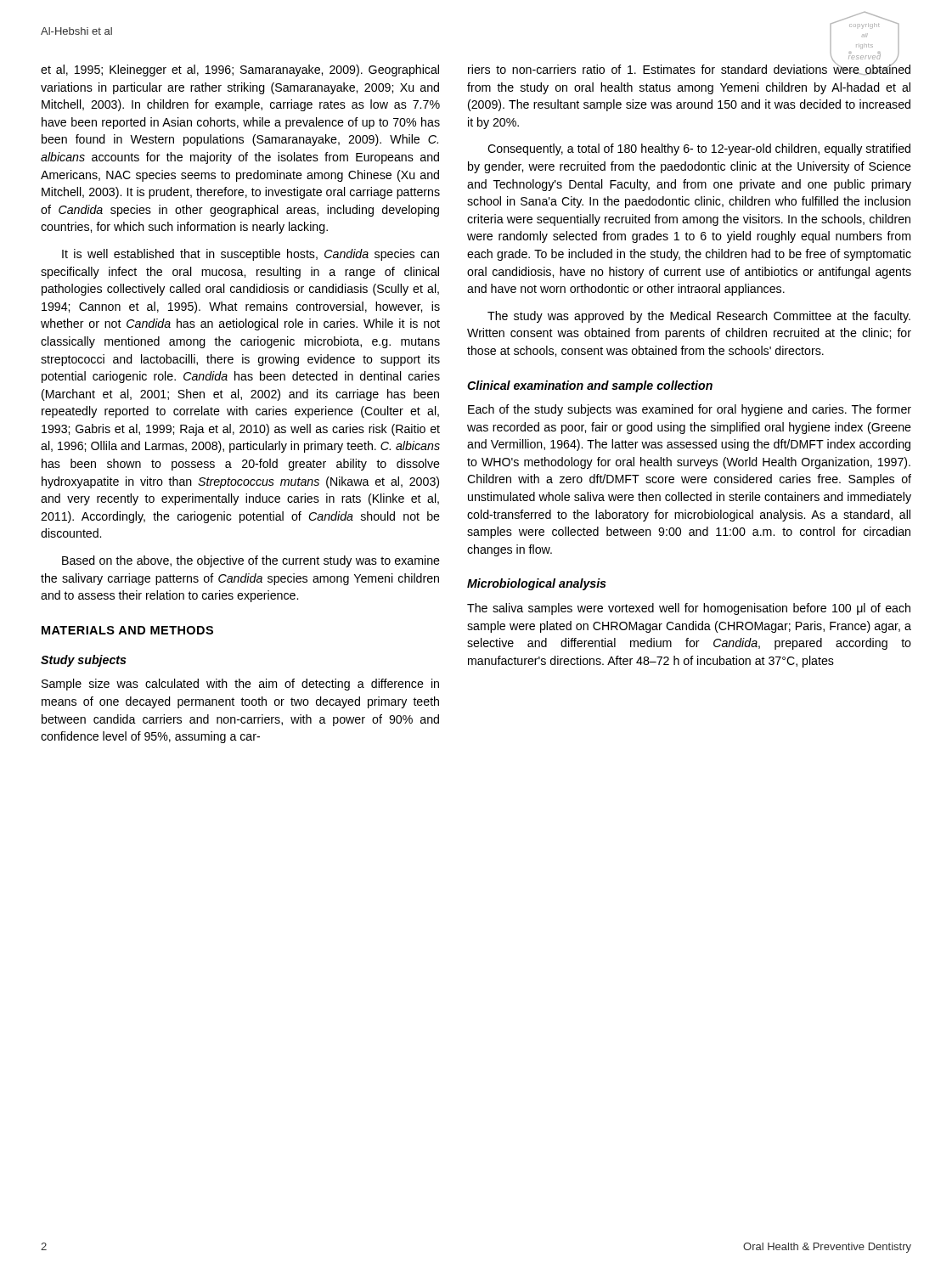Click the passage that begins "It is well"
The height and width of the screenshot is (1274, 952).
[x=240, y=394]
